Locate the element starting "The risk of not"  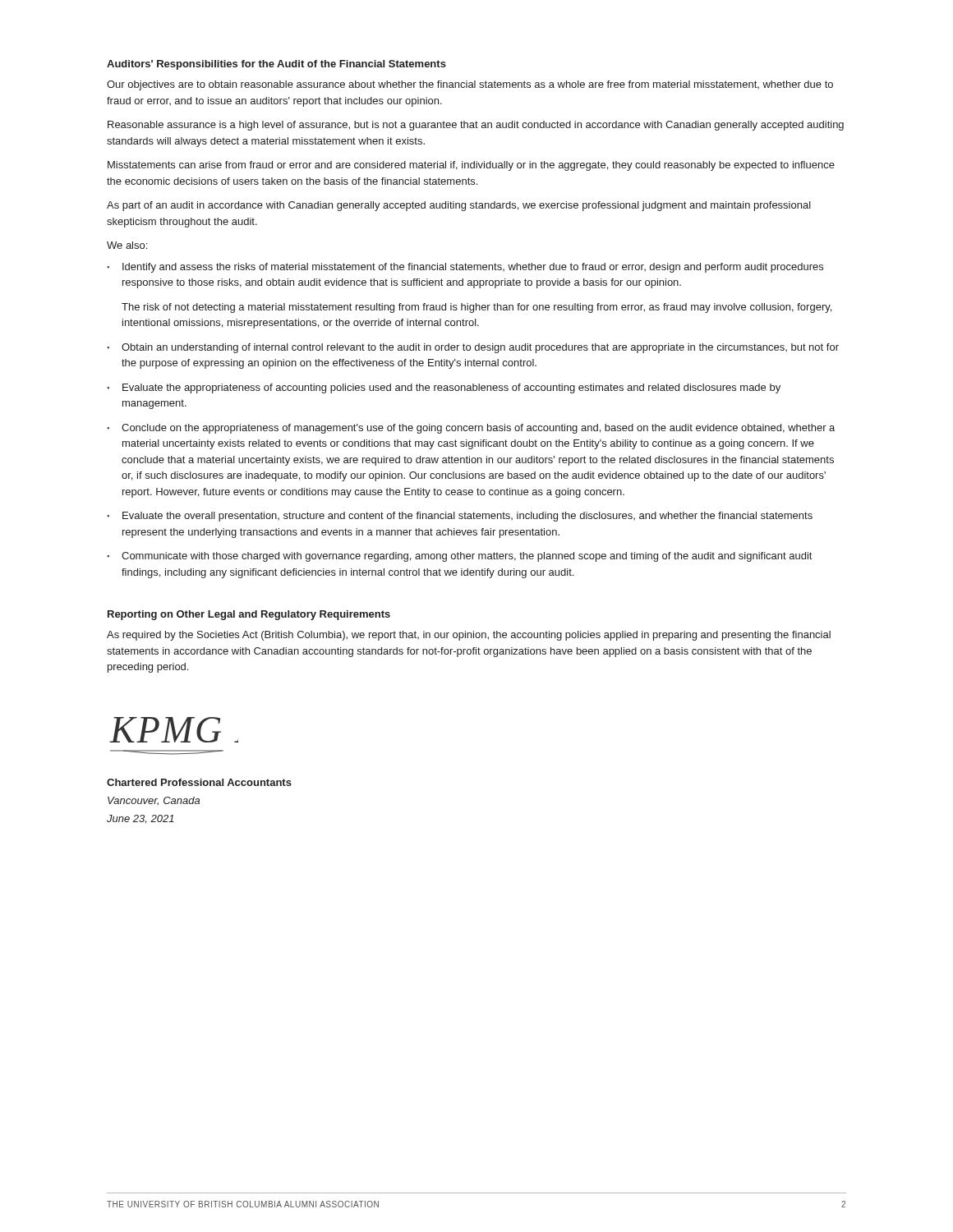pos(477,314)
